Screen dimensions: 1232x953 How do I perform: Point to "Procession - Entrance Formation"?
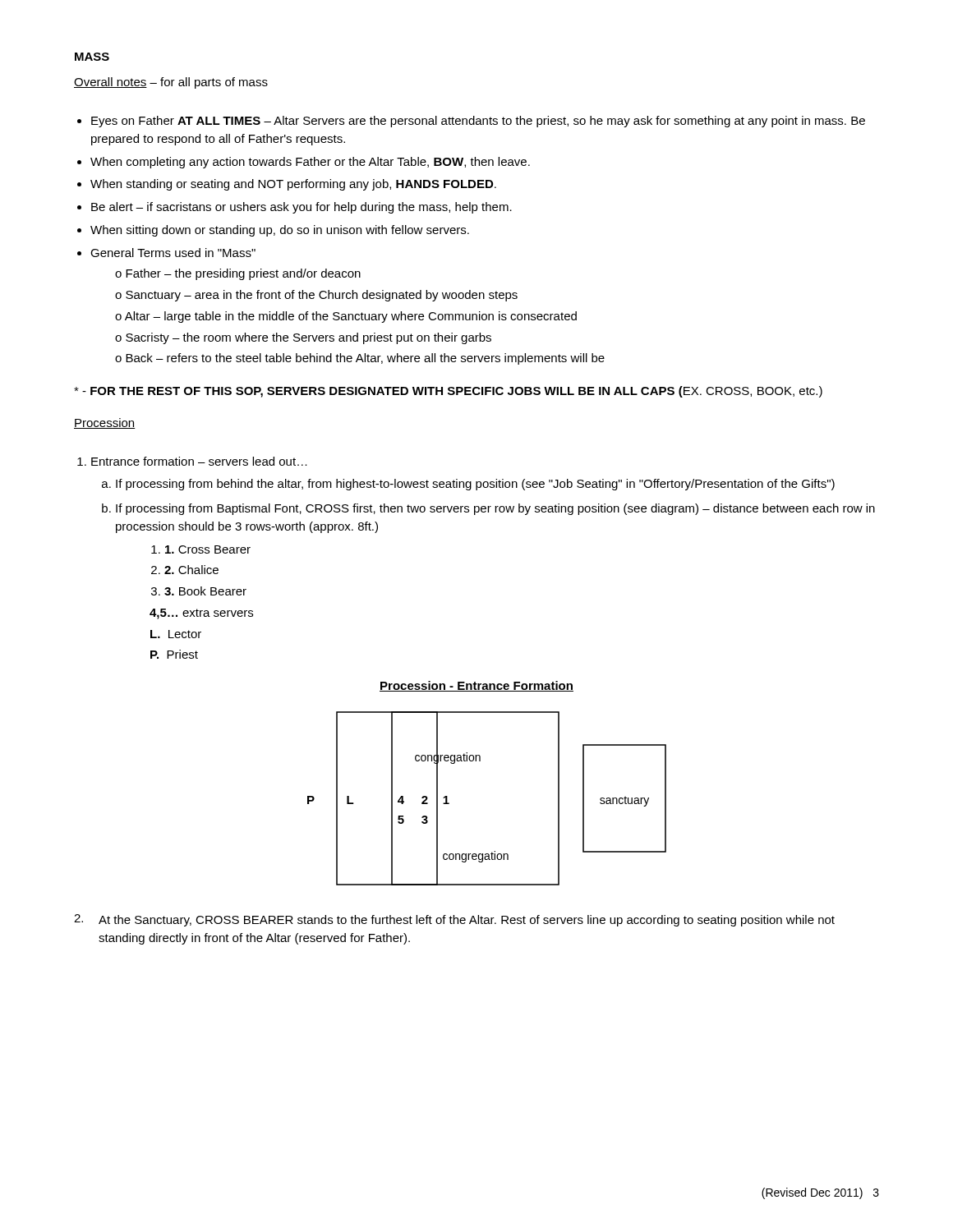point(476,685)
